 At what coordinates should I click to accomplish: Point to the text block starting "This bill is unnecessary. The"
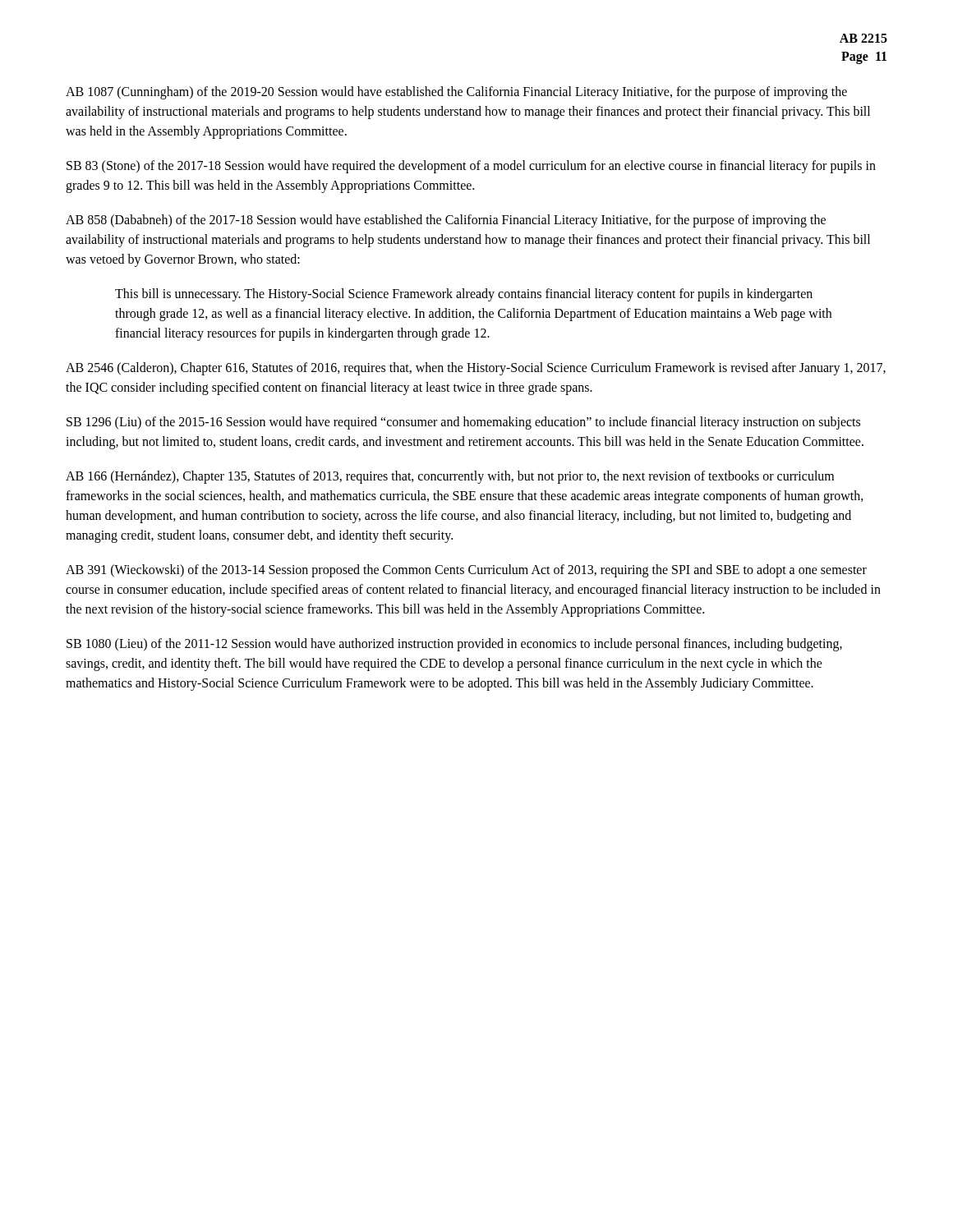(x=474, y=313)
